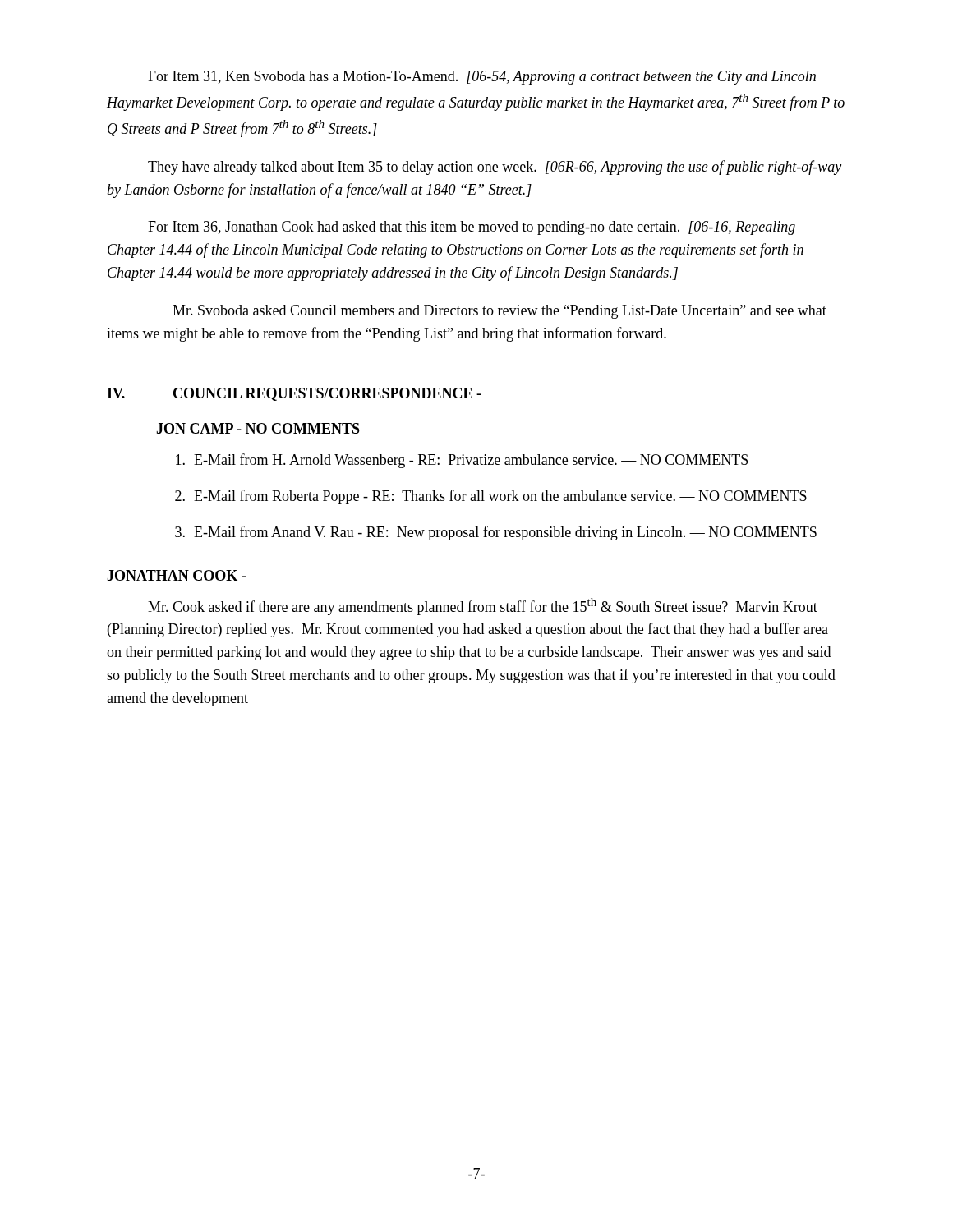
Task: Click the passage that begins "For Item 36,"
Action: [455, 250]
